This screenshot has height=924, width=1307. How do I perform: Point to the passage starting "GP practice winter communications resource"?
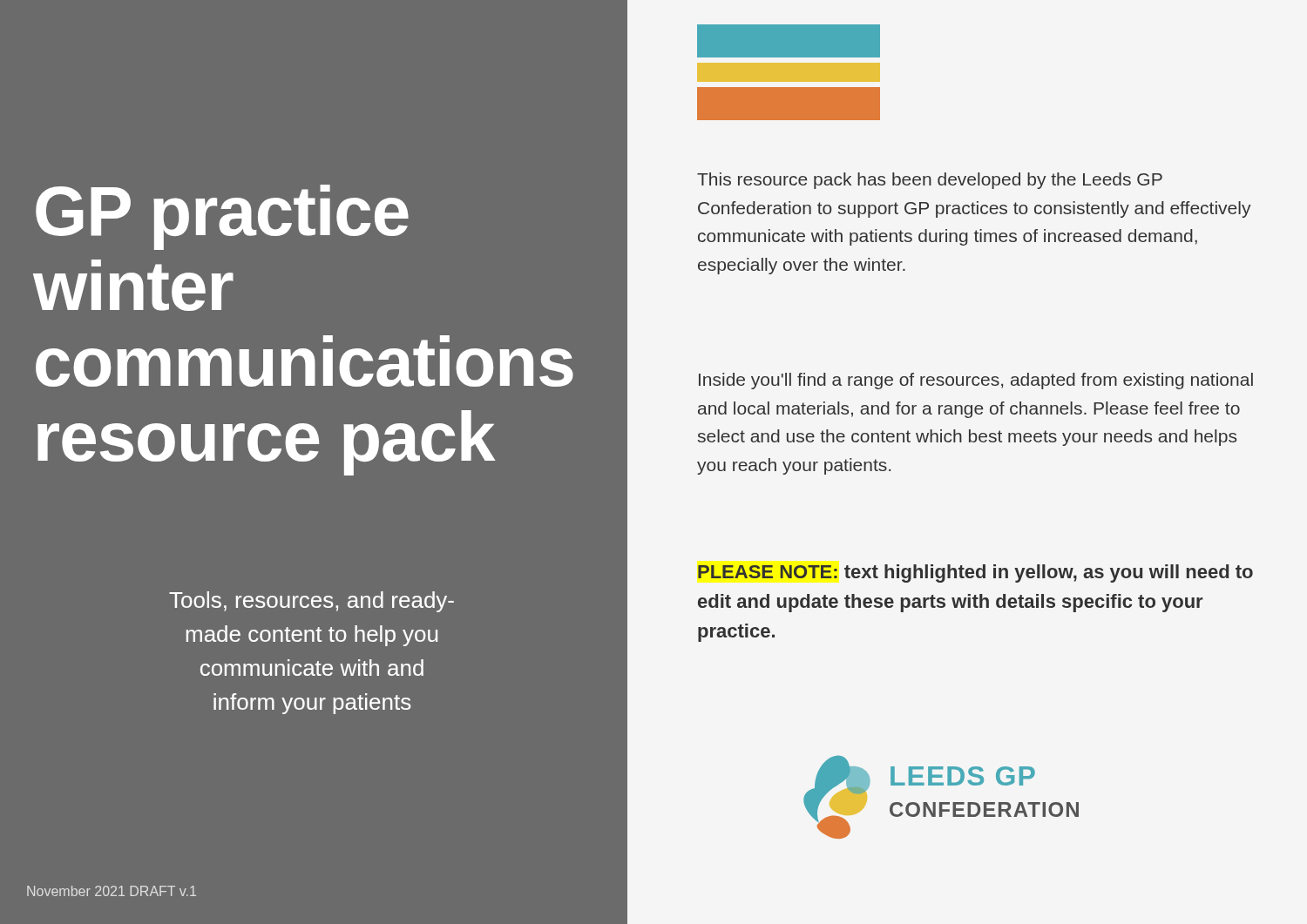(x=312, y=325)
